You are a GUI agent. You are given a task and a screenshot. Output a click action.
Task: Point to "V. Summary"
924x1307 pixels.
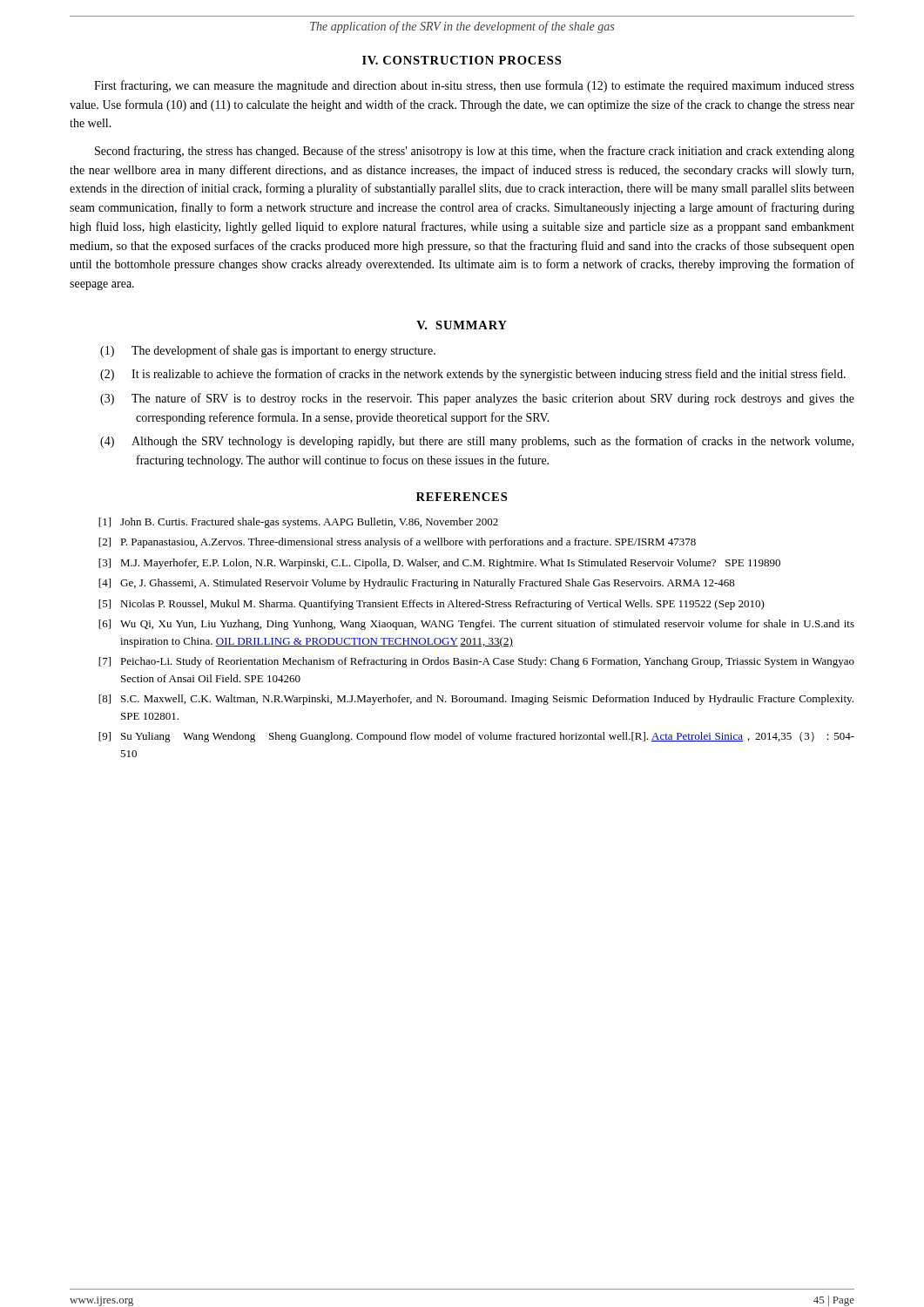click(x=462, y=325)
